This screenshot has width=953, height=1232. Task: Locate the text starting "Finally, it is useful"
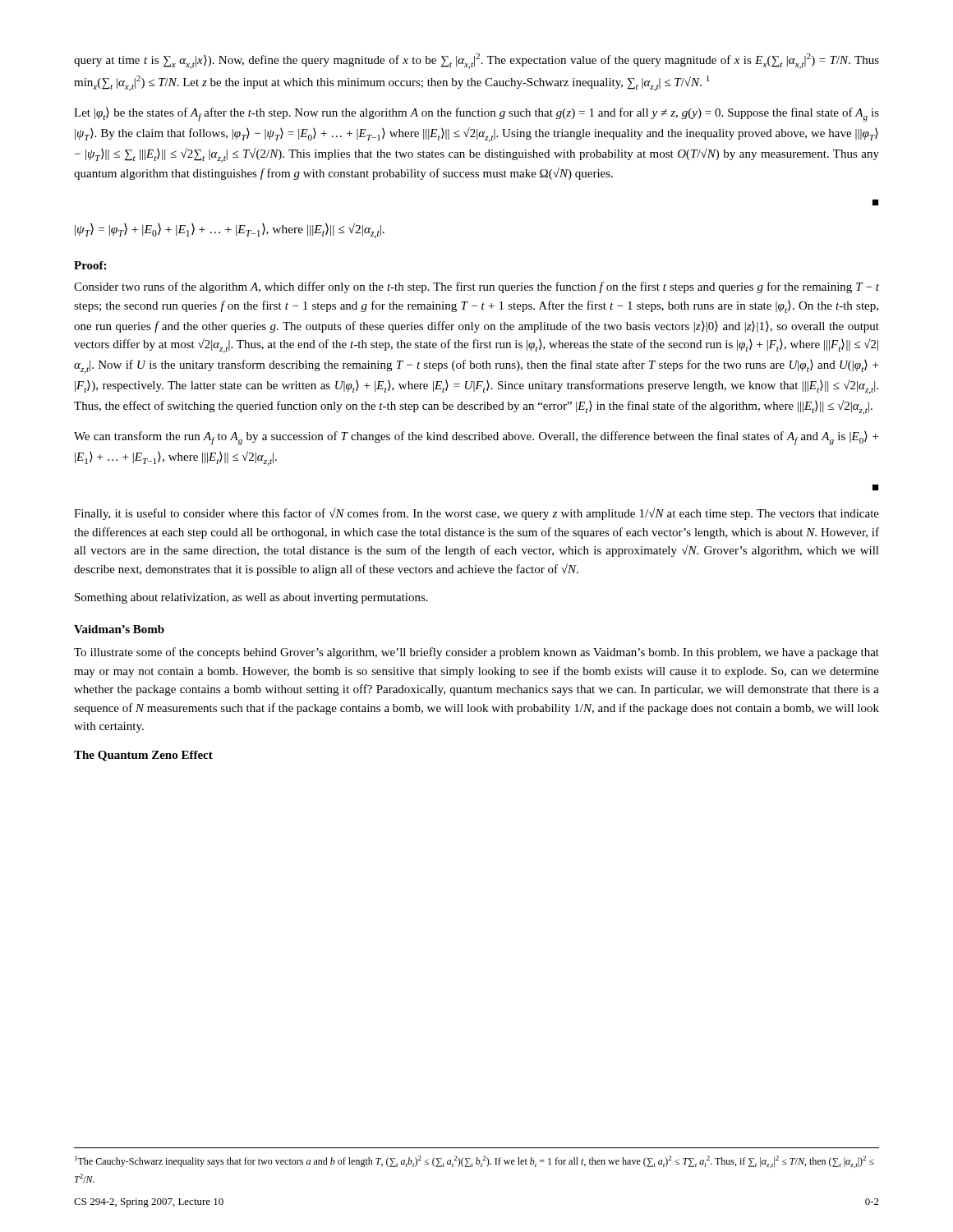(476, 541)
